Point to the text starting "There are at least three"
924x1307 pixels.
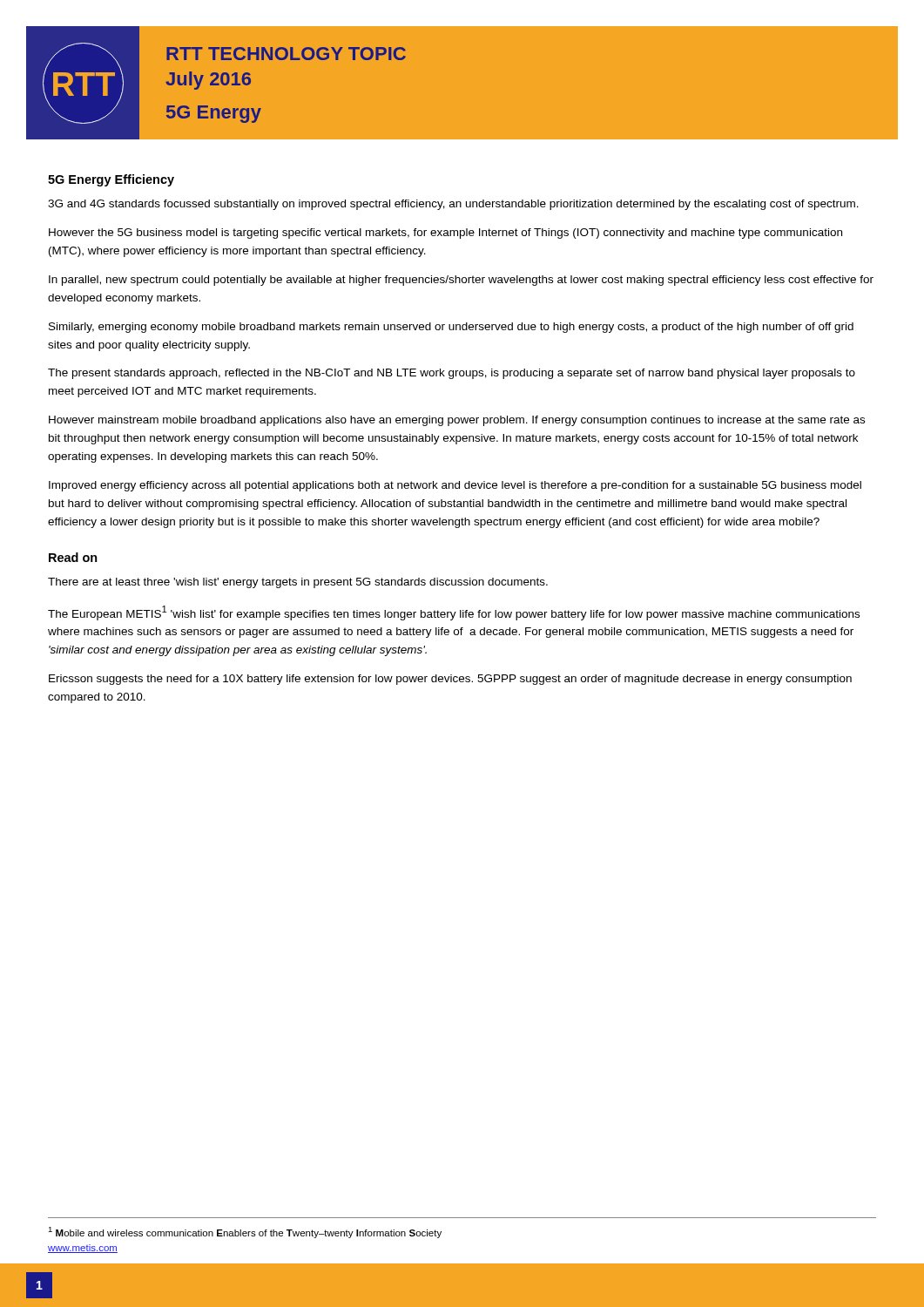pos(298,581)
